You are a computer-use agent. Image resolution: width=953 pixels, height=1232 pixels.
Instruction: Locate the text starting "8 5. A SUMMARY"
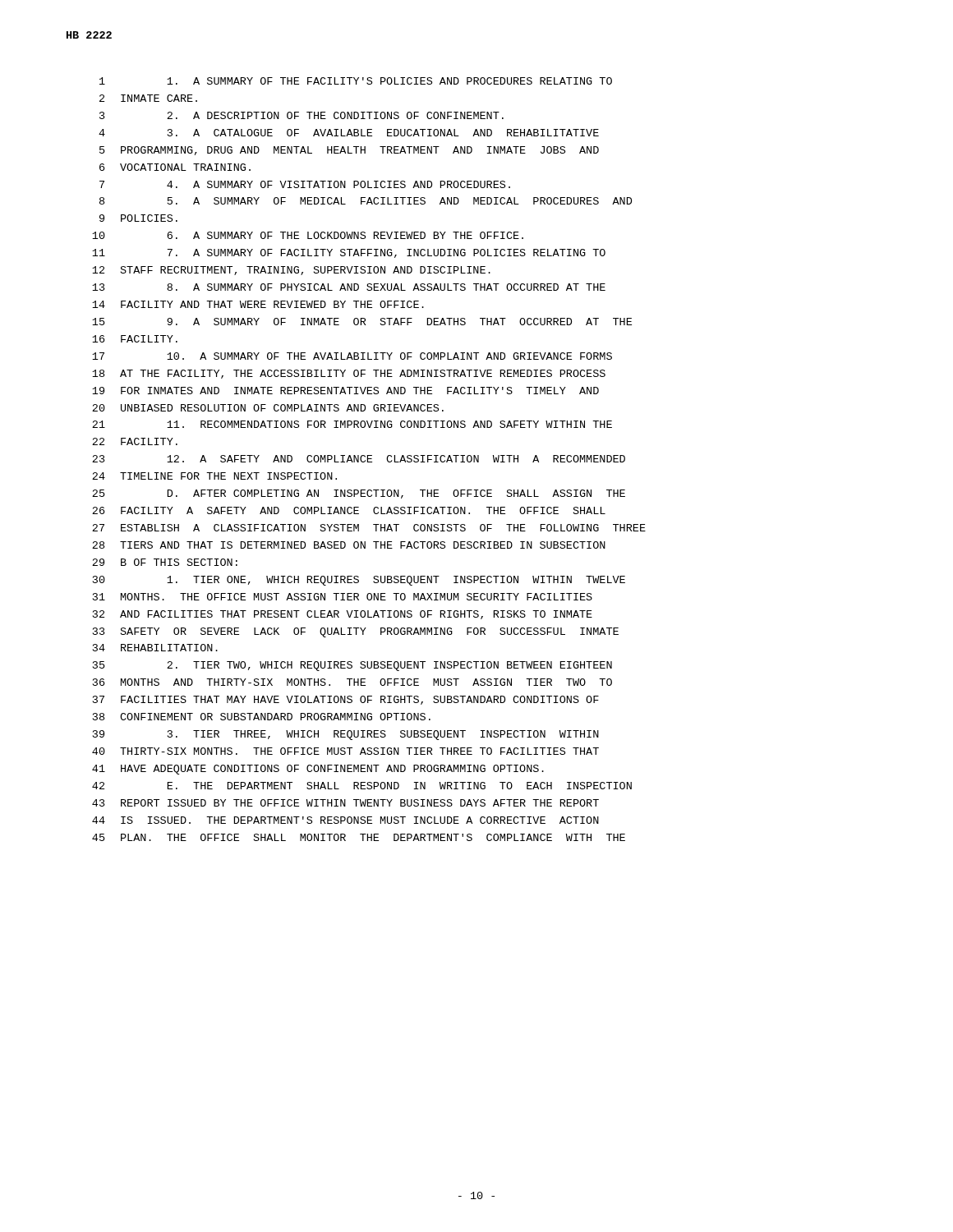(476, 211)
